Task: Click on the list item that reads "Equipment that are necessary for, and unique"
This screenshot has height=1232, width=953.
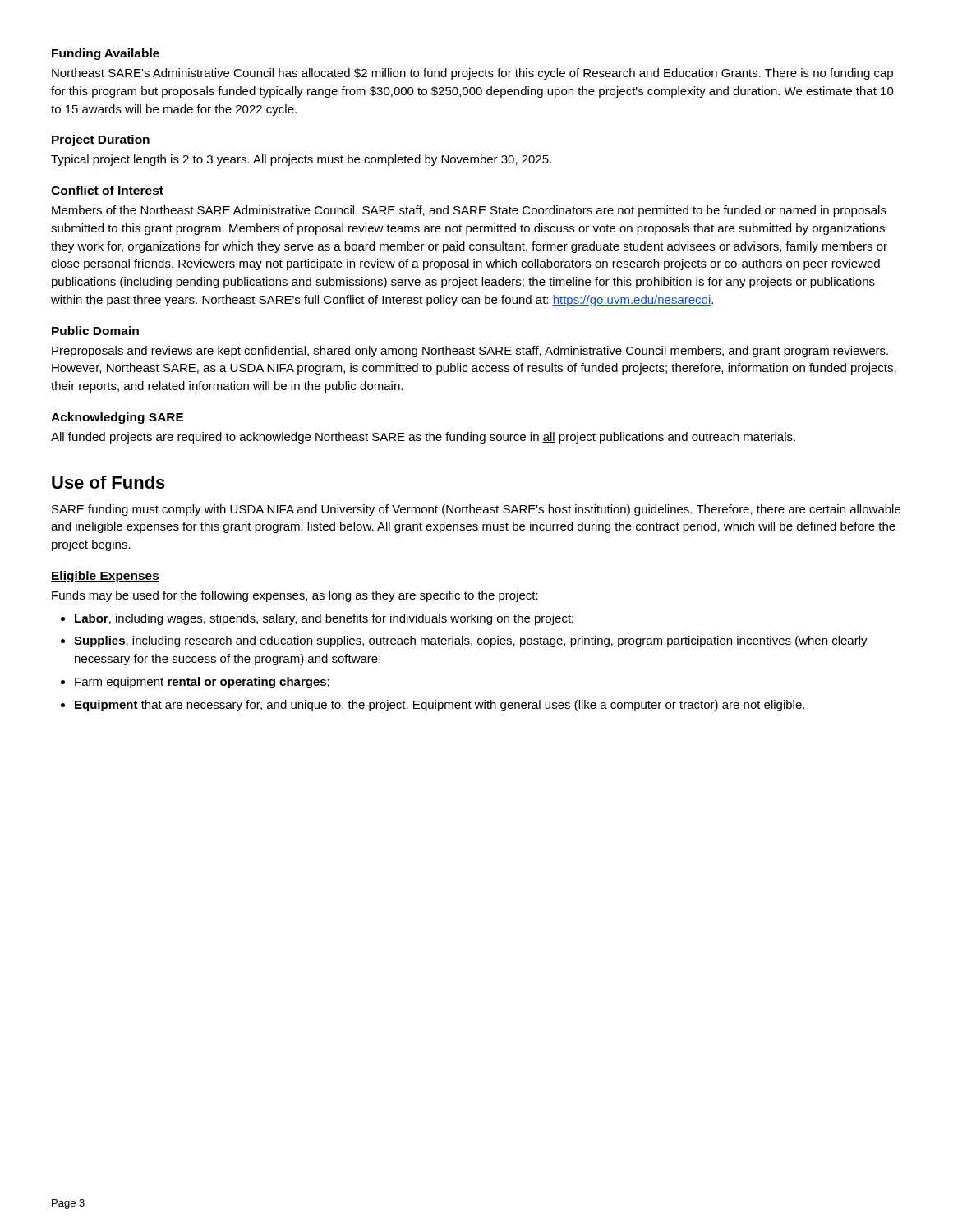Action: (476, 704)
